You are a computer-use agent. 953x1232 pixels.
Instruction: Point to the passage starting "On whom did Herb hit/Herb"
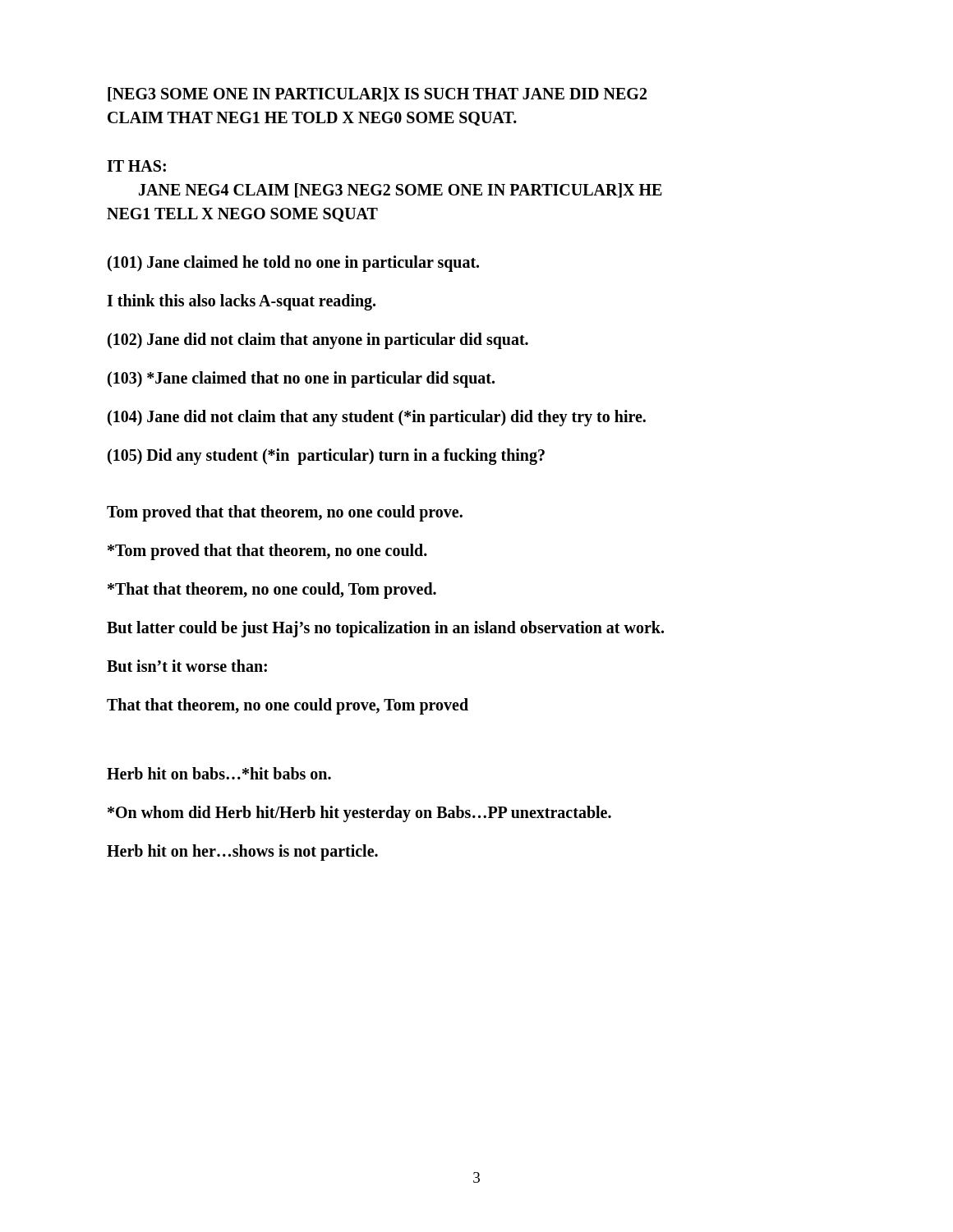[x=476, y=813]
